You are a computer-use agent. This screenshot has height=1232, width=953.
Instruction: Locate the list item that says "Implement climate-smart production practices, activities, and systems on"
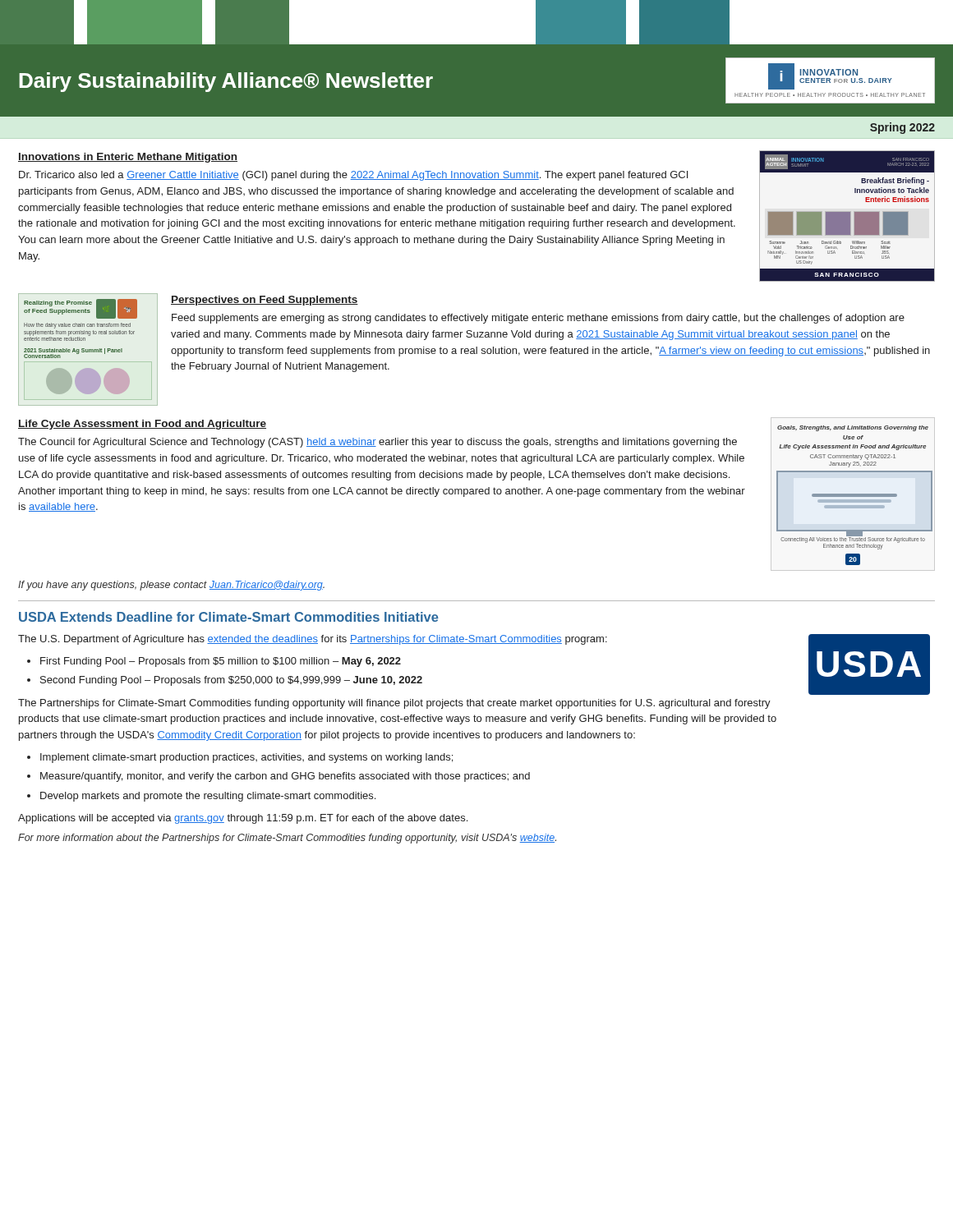[x=247, y=757]
